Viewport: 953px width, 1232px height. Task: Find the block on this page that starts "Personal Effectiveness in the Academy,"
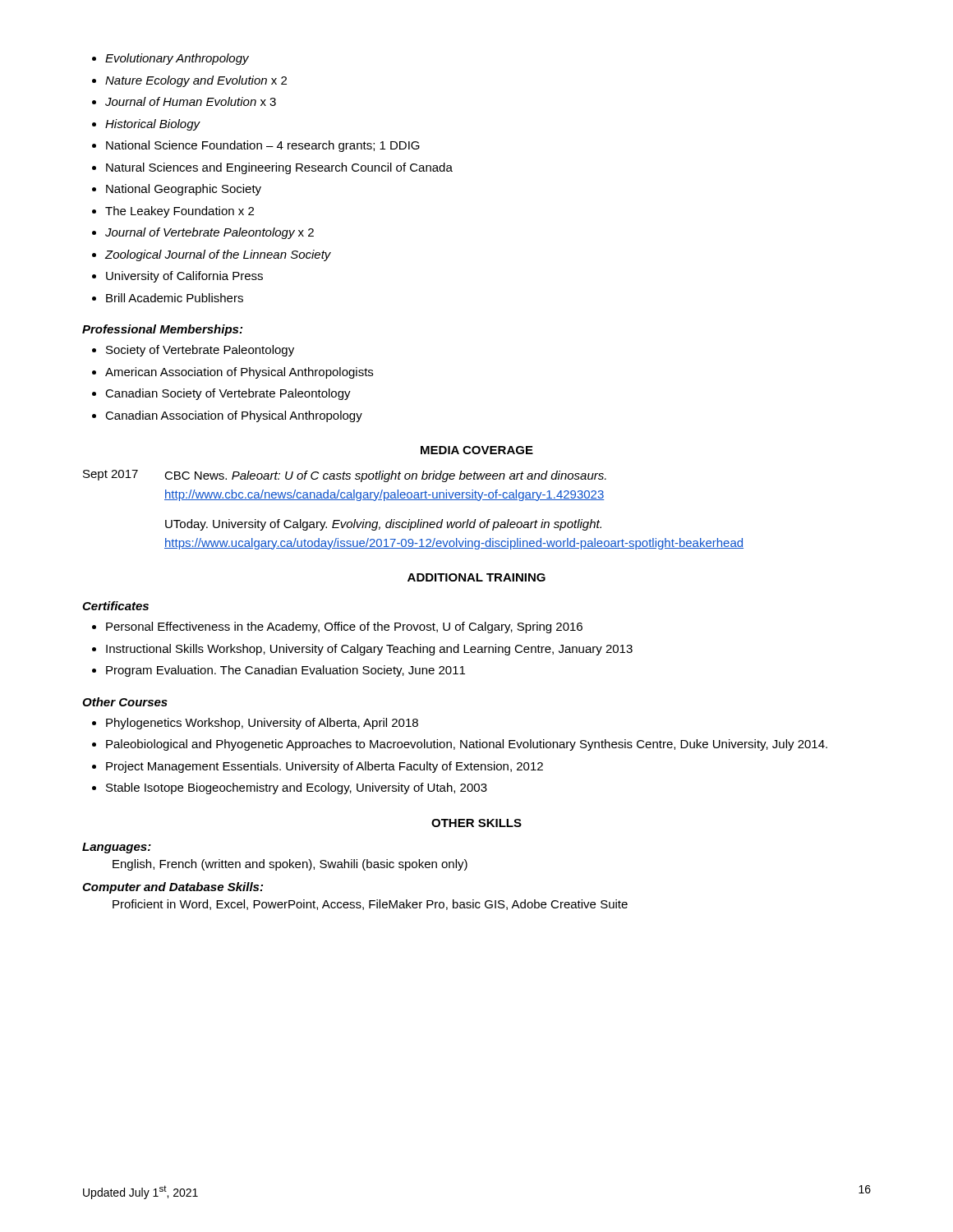(488, 627)
